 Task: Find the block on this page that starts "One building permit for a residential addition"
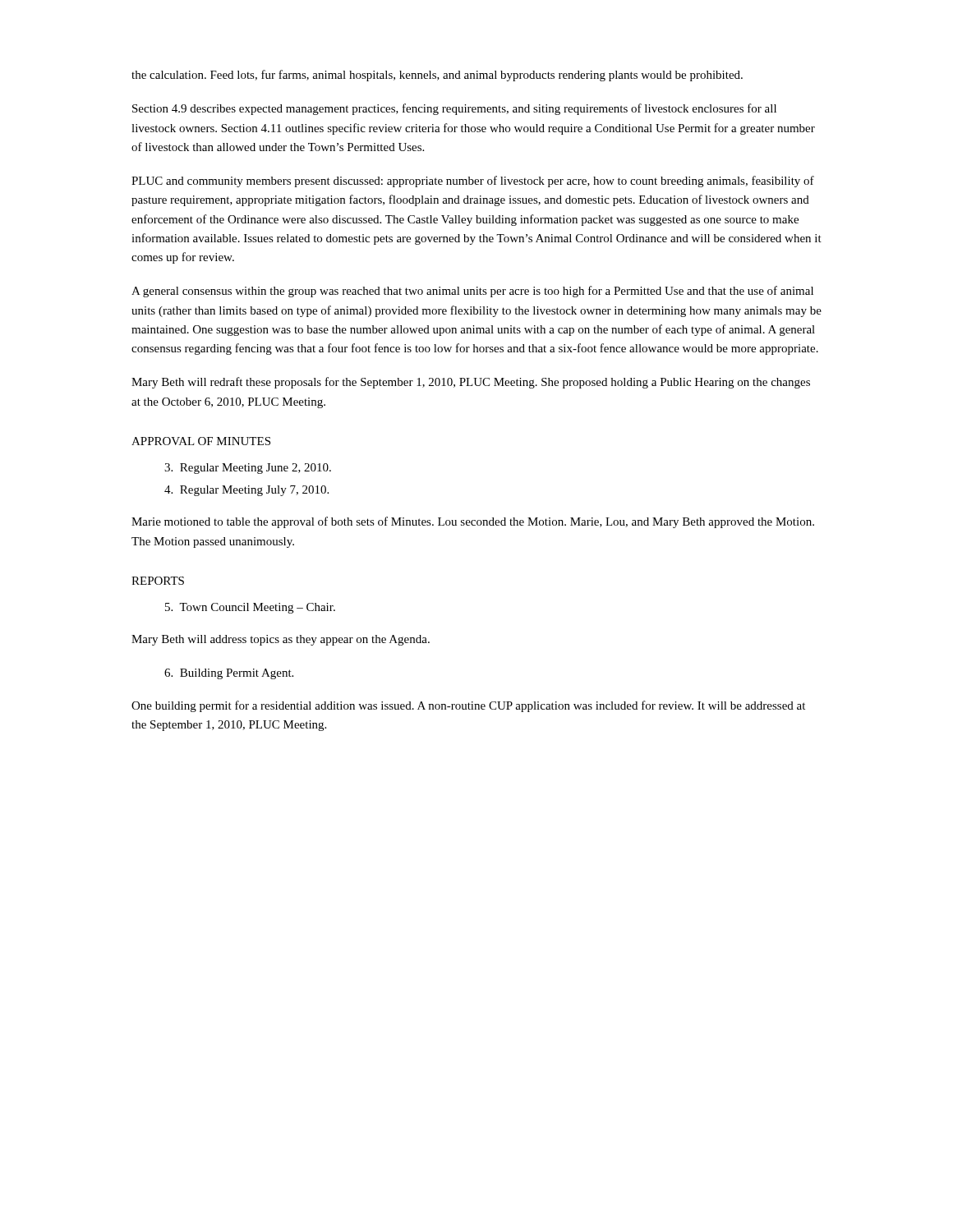pyautogui.click(x=468, y=715)
